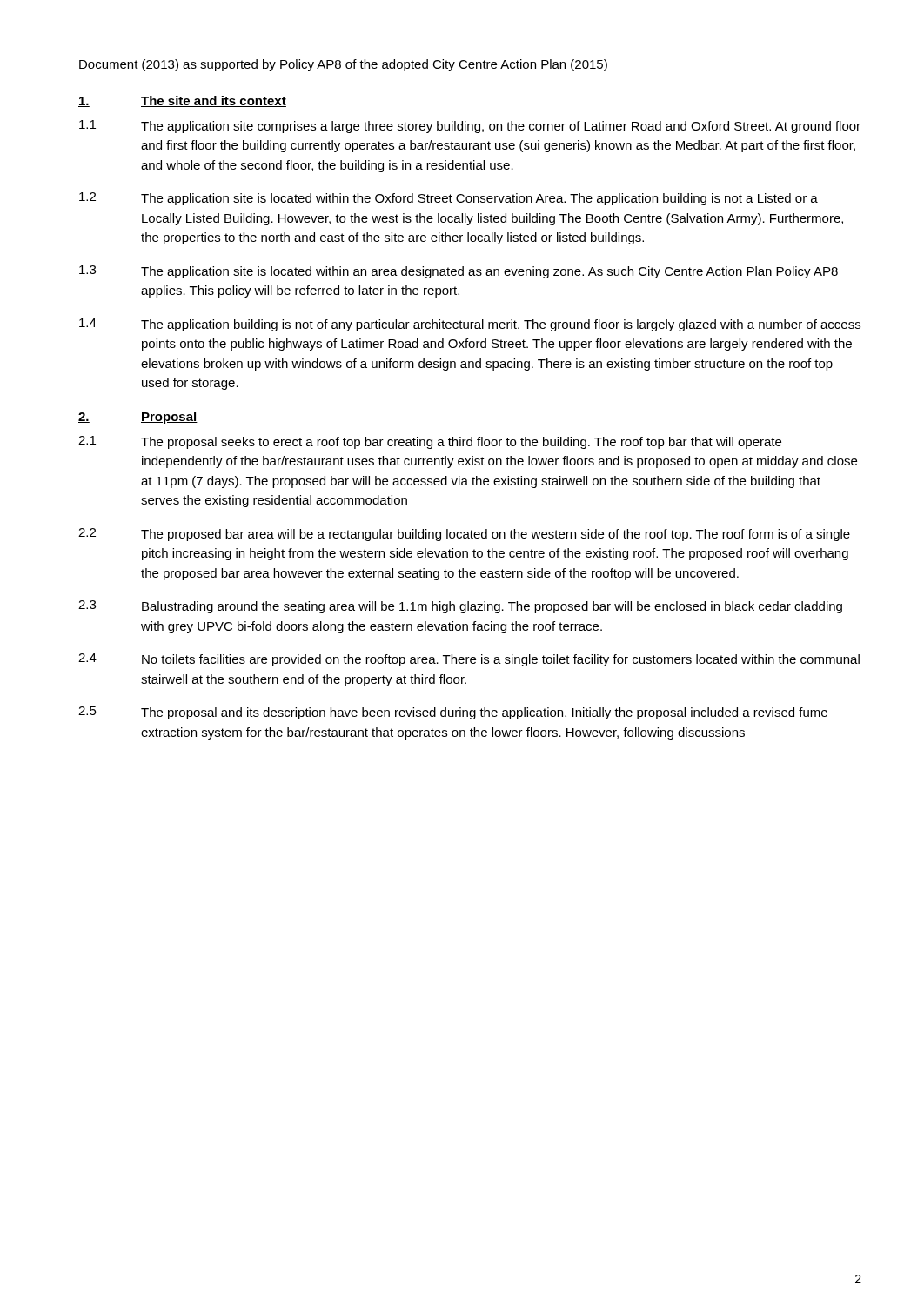Click on the text block with the text "4 The application building"
Image resolution: width=924 pixels, height=1305 pixels.
(x=470, y=354)
